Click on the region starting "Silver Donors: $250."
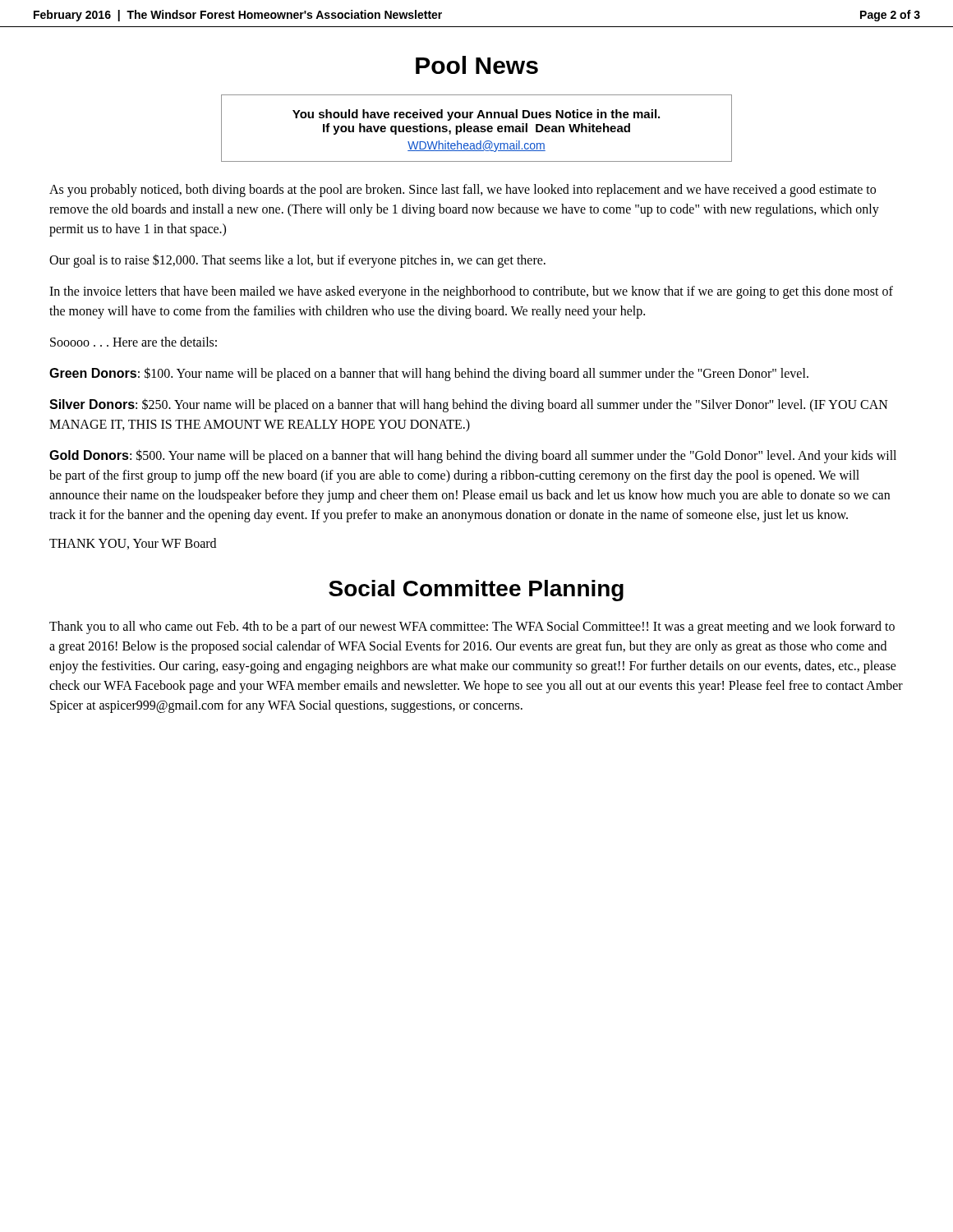 pyautogui.click(x=469, y=414)
